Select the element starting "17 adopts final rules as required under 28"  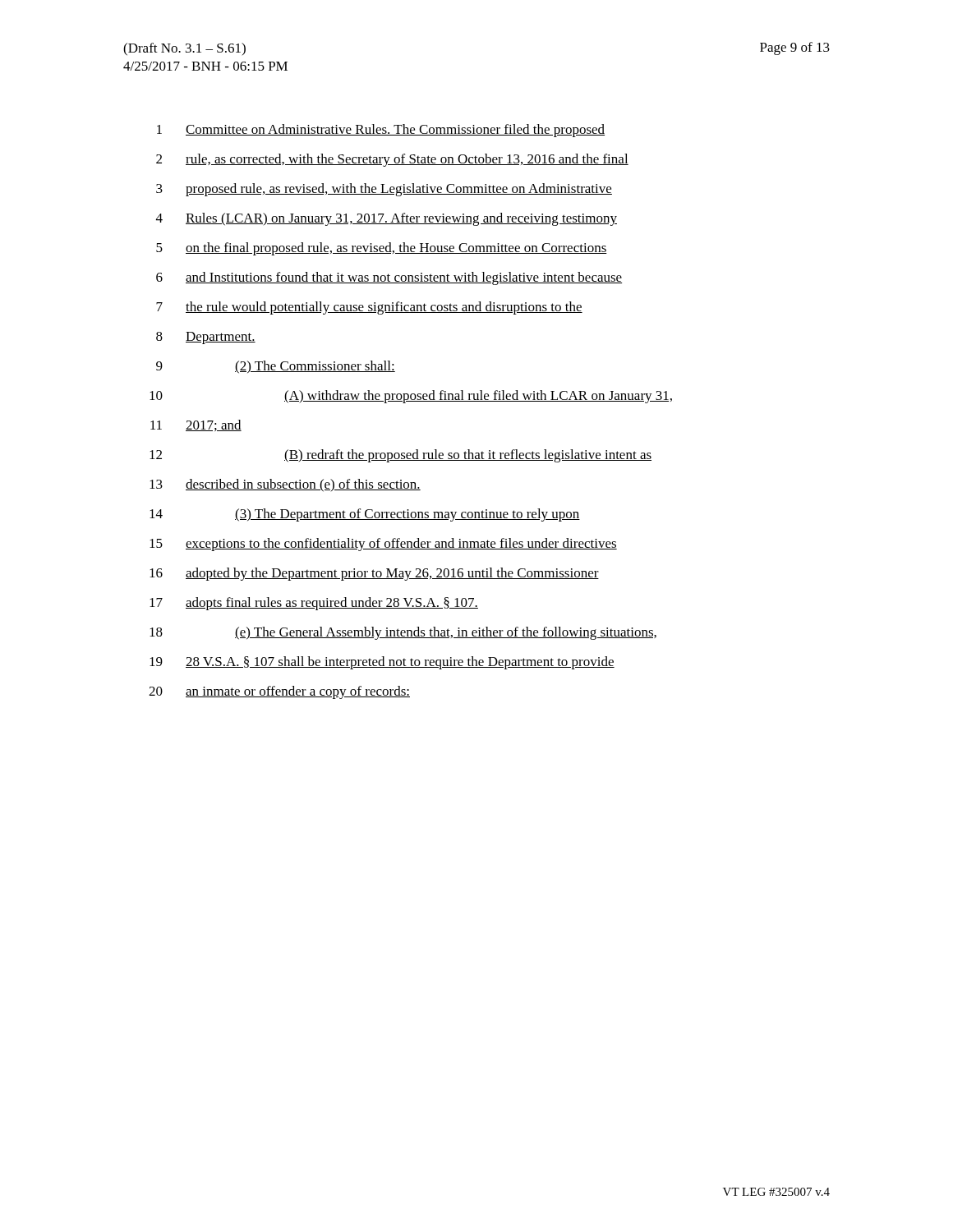(476, 603)
